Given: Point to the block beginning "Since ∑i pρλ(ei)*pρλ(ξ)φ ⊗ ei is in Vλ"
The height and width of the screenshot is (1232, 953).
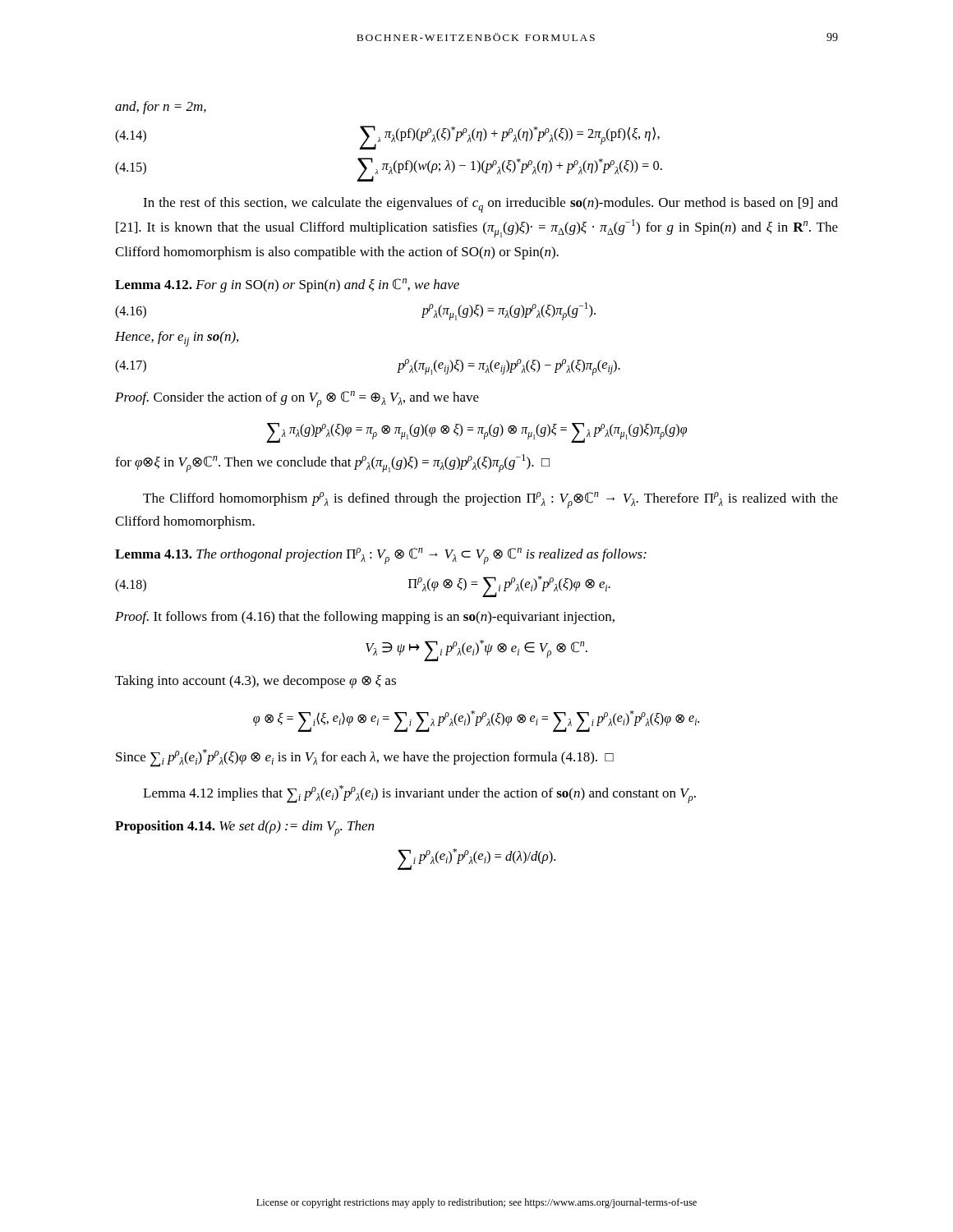Looking at the screenshot, I should click(364, 757).
